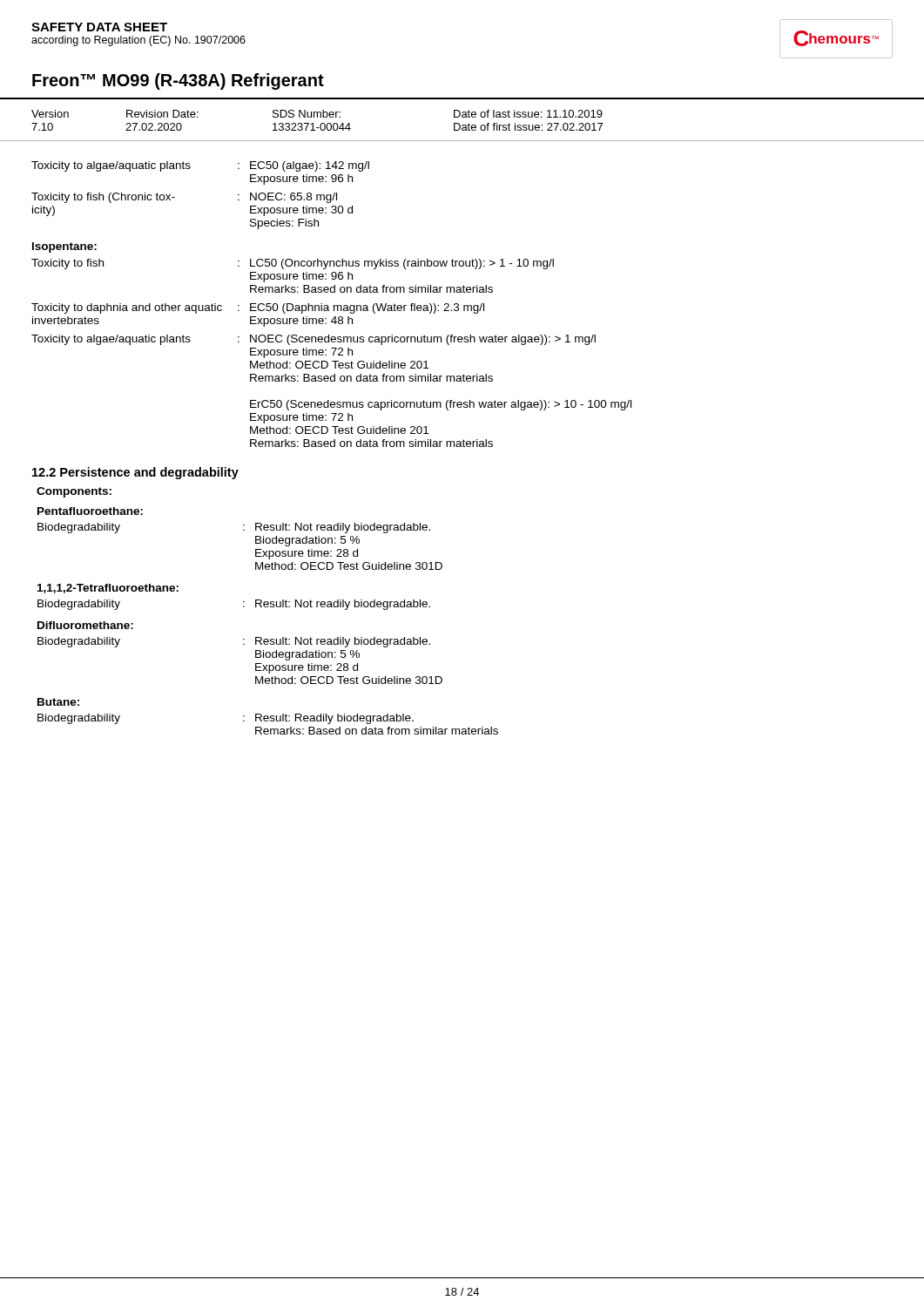Locate the passage starting "Toxicity to fish (Chronic tox-icity) :"
924x1307 pixels.
[x=100, y=197]
